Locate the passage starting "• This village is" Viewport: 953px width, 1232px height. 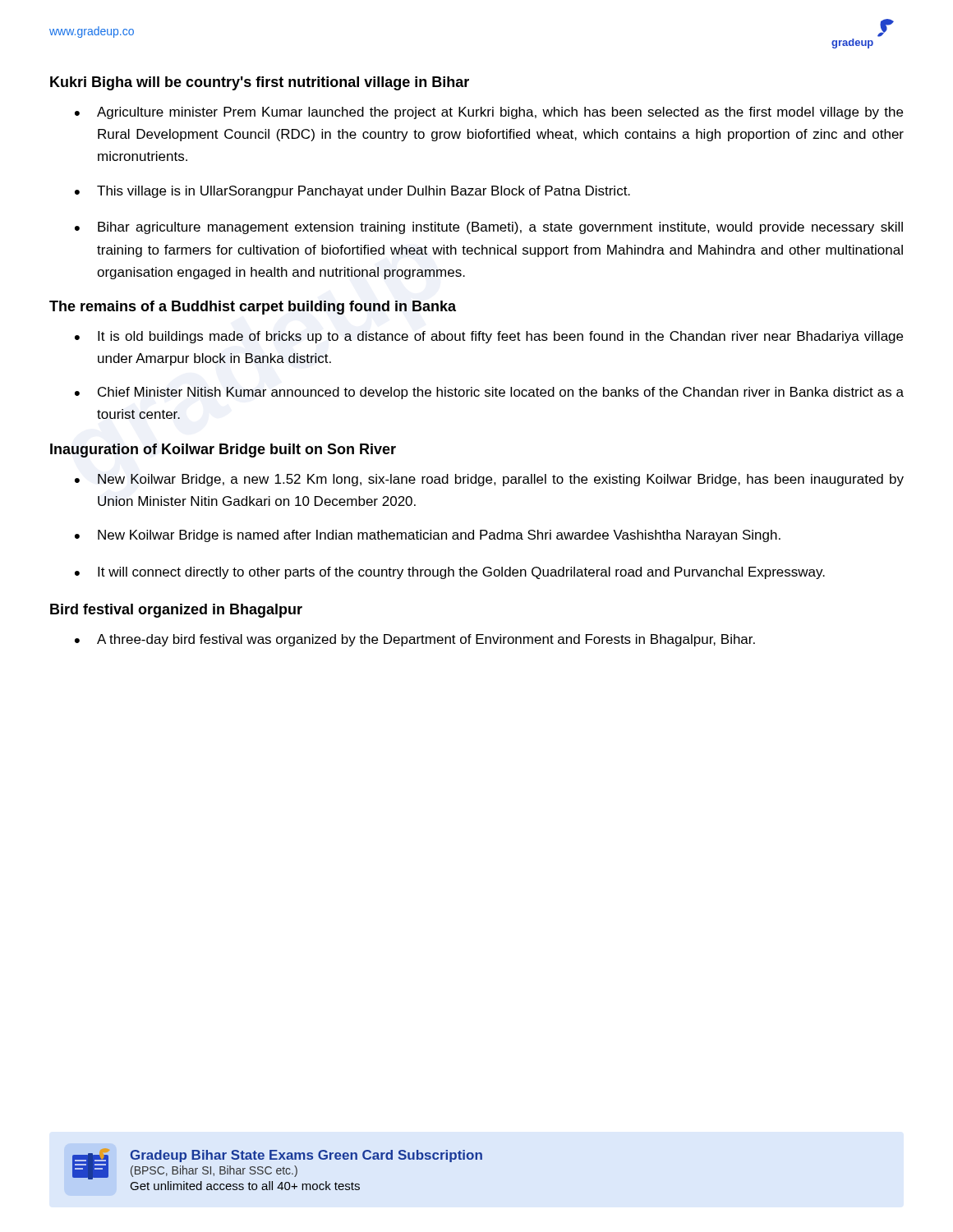pos(352,192)
